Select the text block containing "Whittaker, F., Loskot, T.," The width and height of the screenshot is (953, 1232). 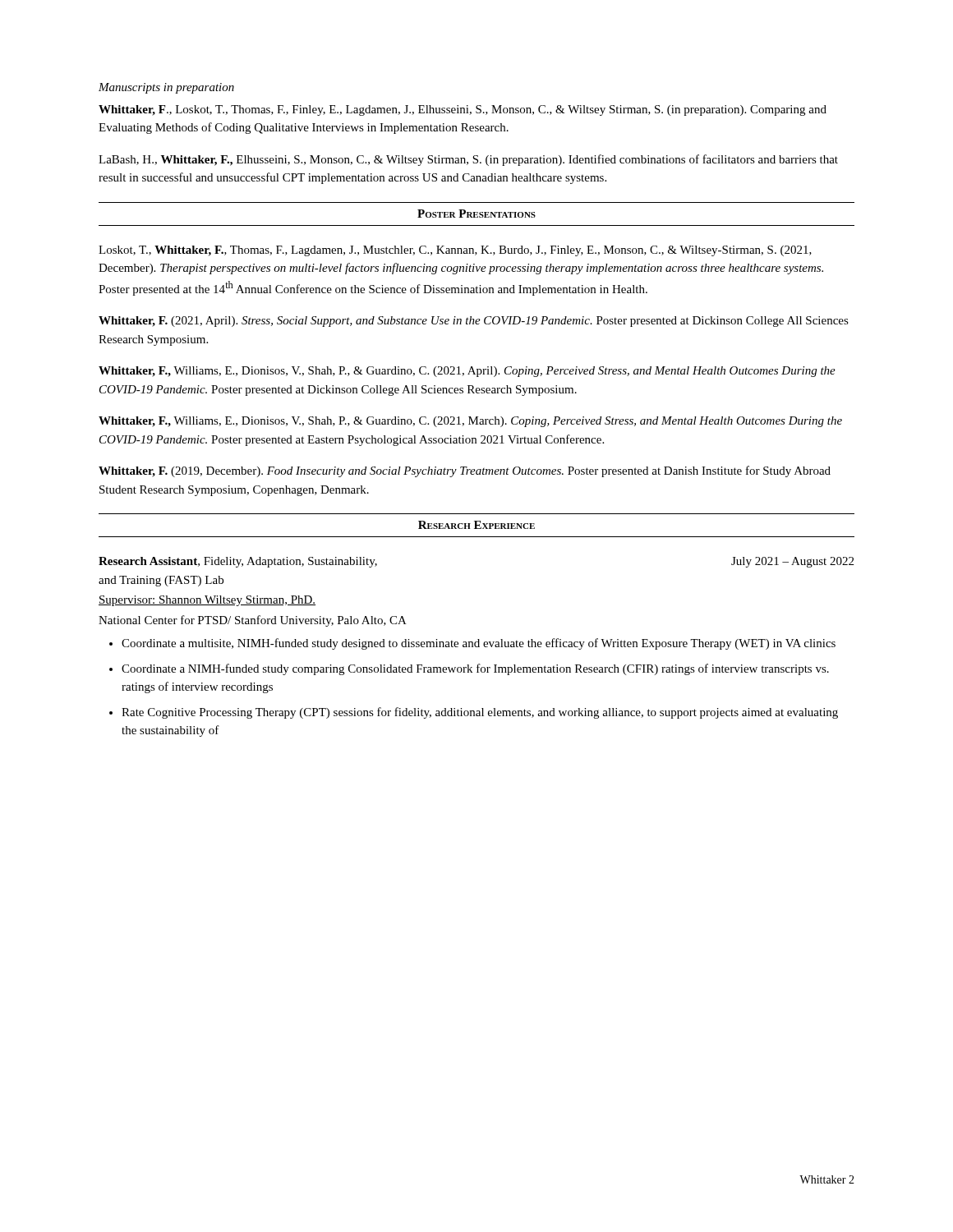click(x=462, y=118)
